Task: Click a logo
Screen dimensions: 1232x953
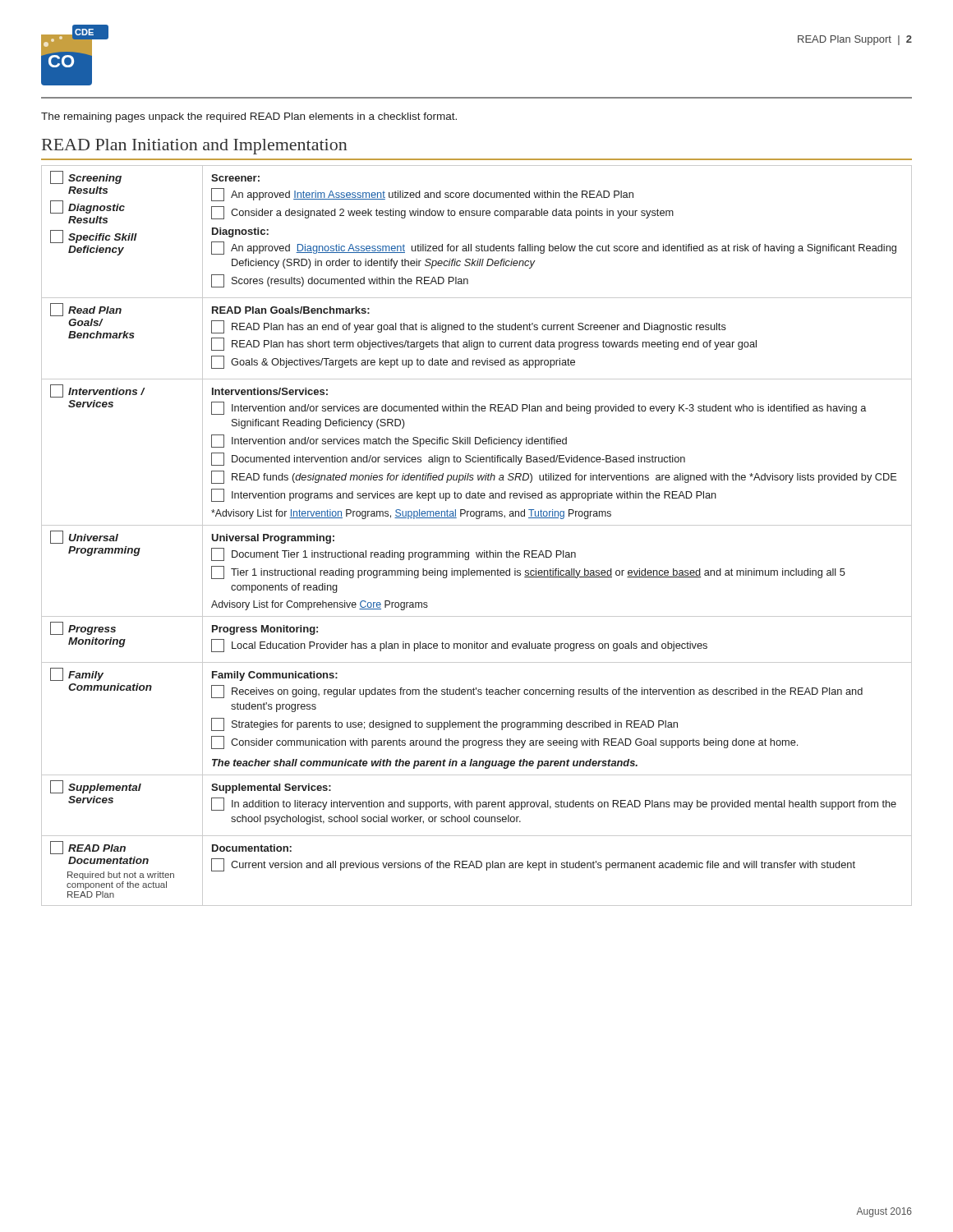Action: pyautogui.click(x=76, y=57)
